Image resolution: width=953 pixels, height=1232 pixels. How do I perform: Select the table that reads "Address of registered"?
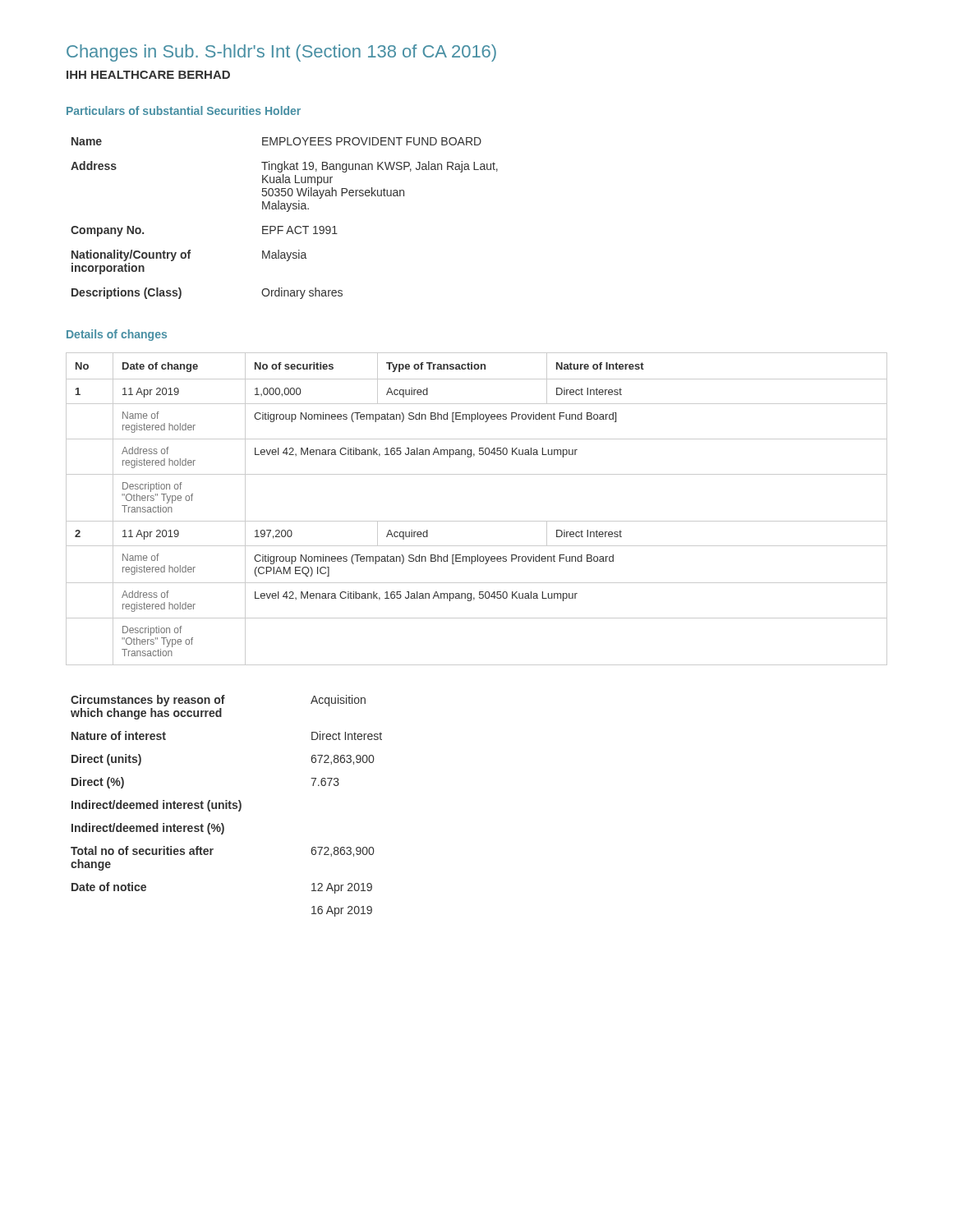point(476,509)
